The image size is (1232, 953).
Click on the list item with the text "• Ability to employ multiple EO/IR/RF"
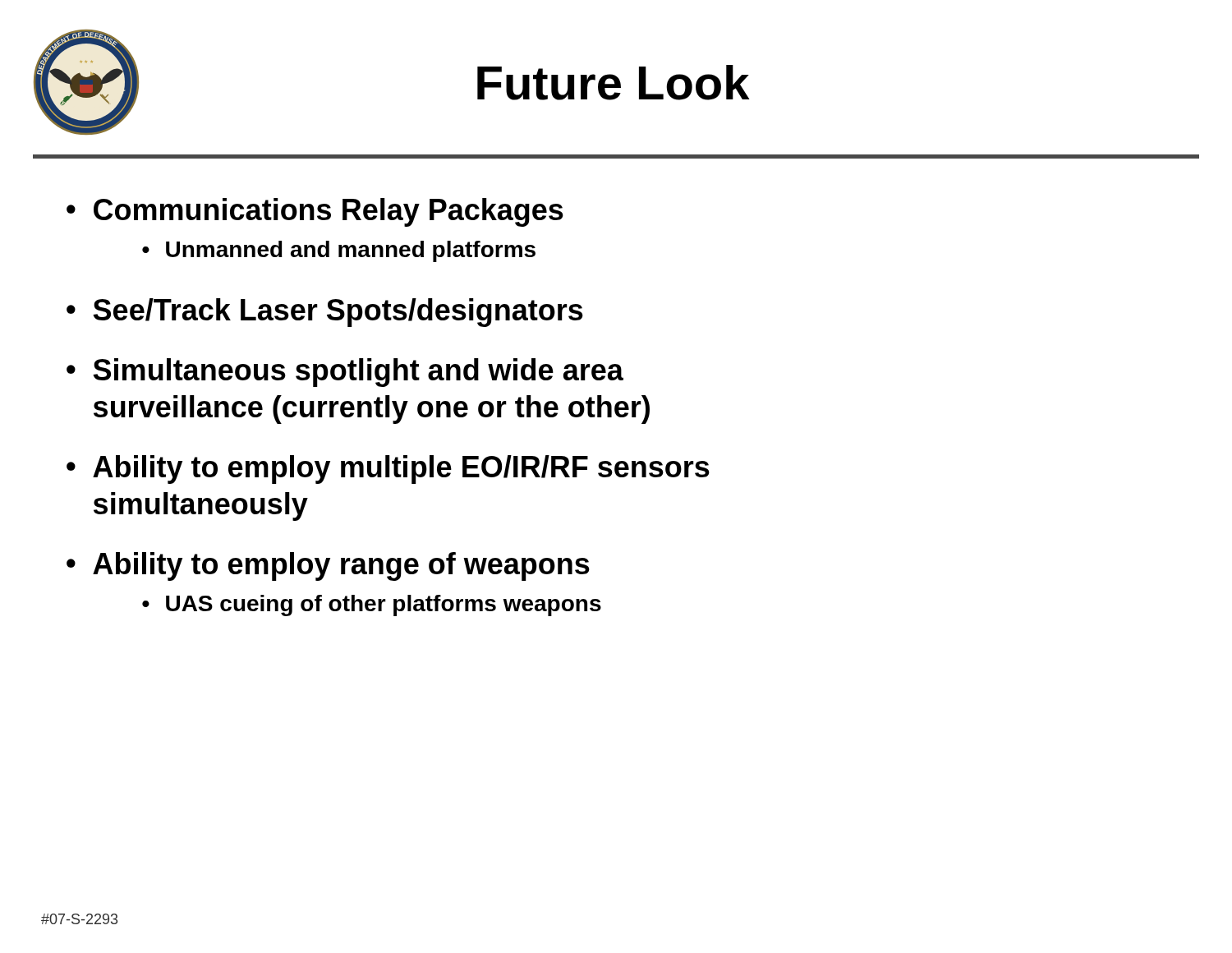(x=388, y=486)
